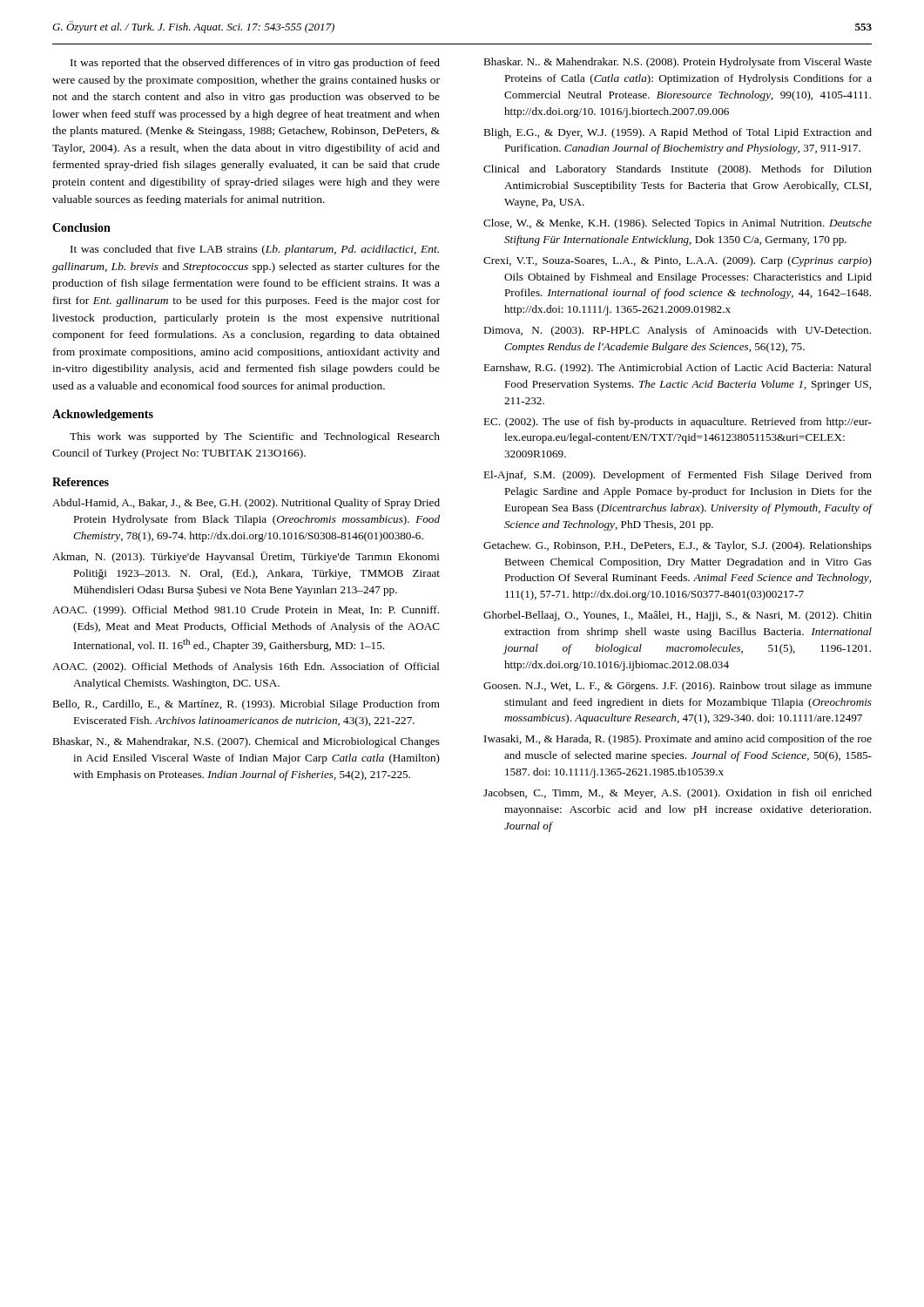Click on the passage starting "Iwasaki, M., &"
Screen dimensions: 1307x924
678,755
